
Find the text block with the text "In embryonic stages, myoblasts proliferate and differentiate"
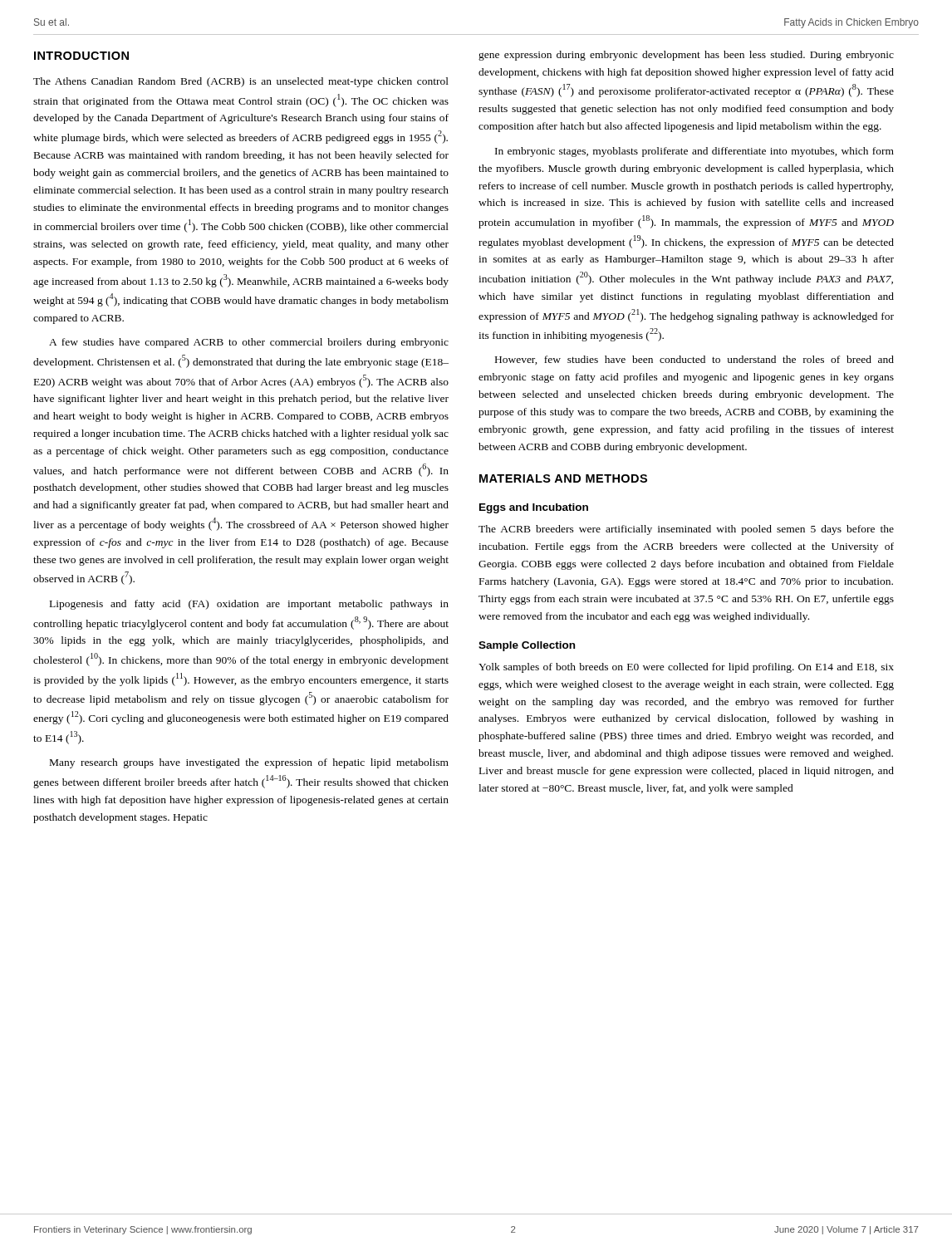click(x=686, y=243)
